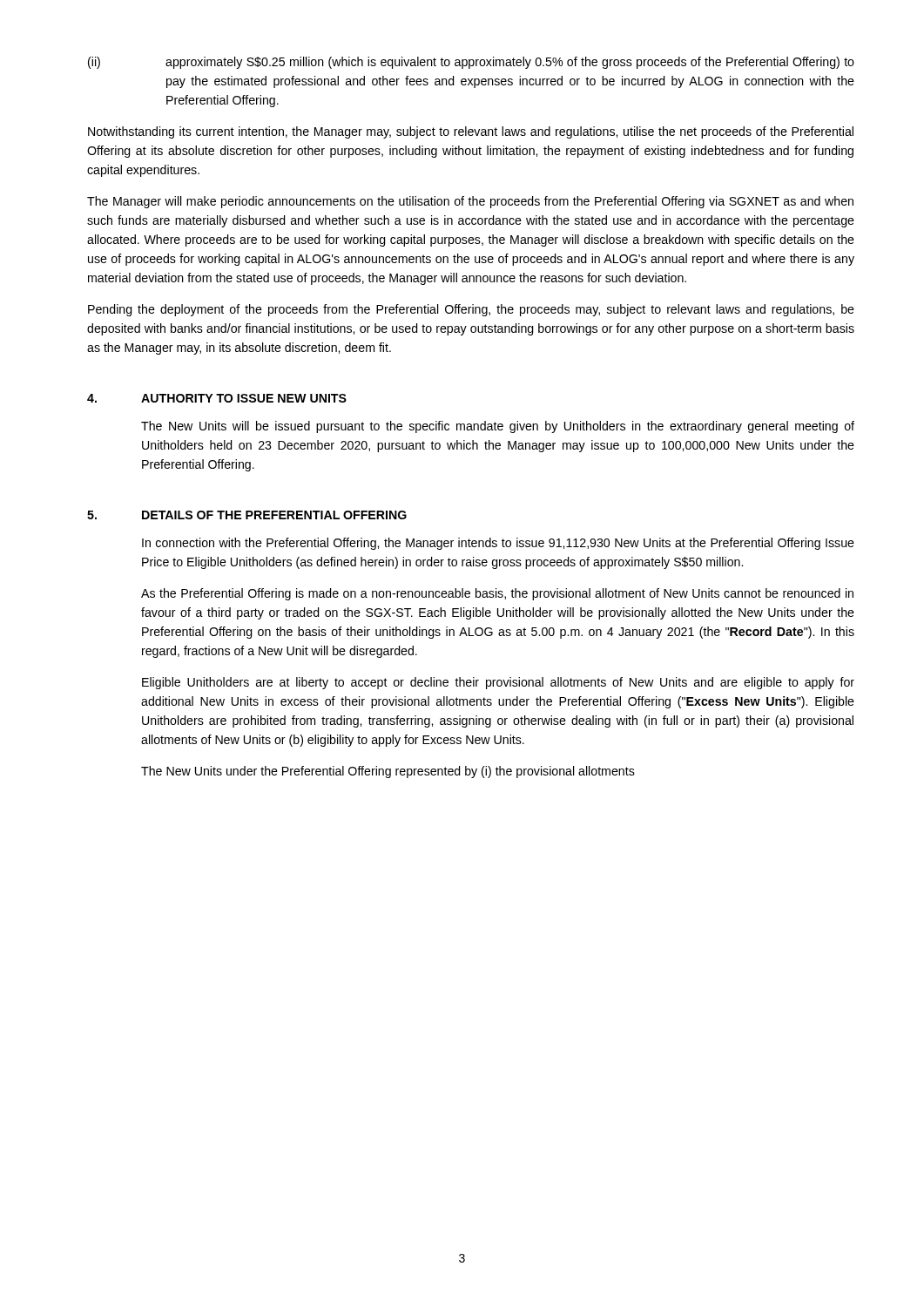
Task: Point to the passage starting "Pending the deployment of the proceeds from"
Action: (471, 328)
